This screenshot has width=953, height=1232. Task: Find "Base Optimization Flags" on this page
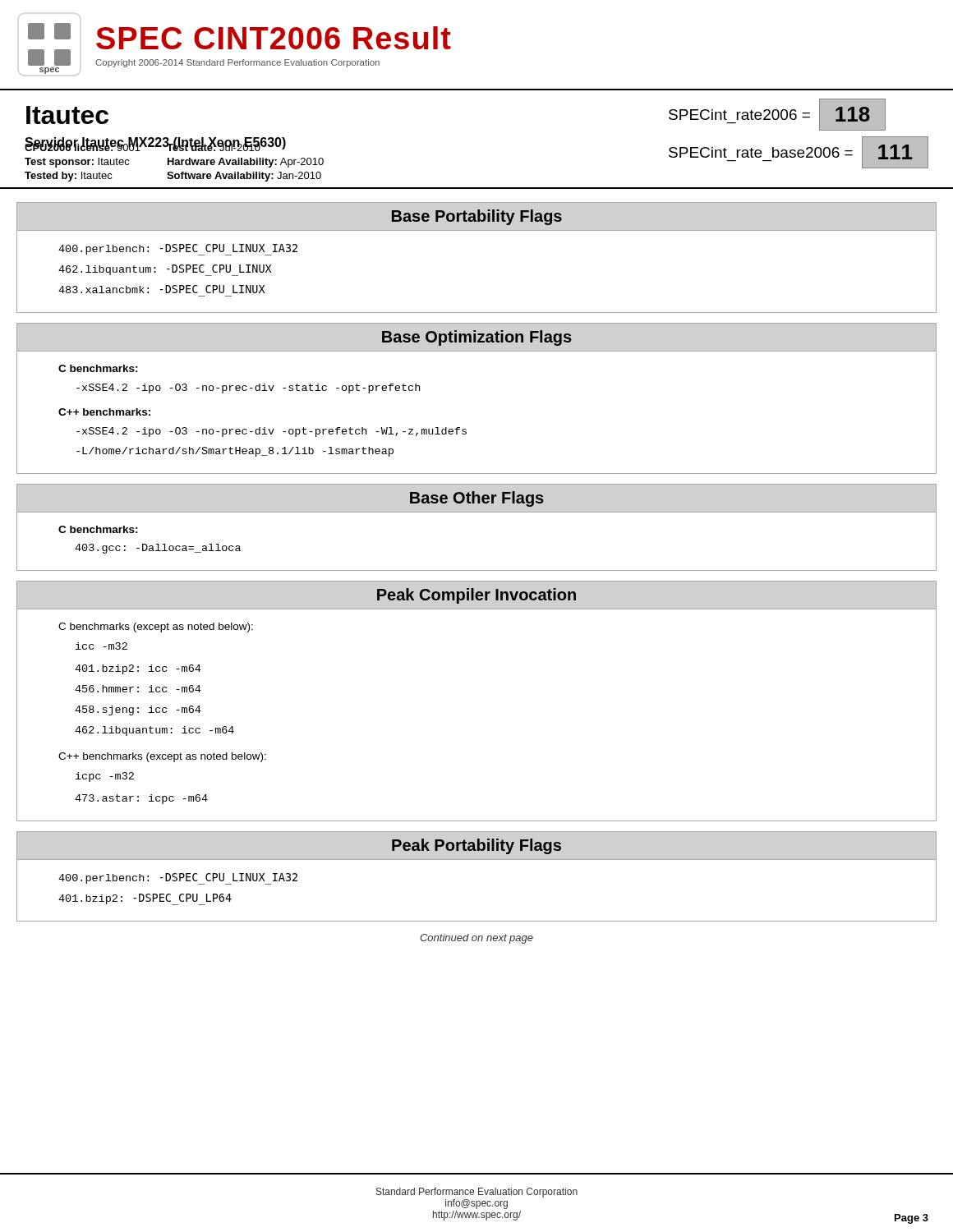click(476, 337)
